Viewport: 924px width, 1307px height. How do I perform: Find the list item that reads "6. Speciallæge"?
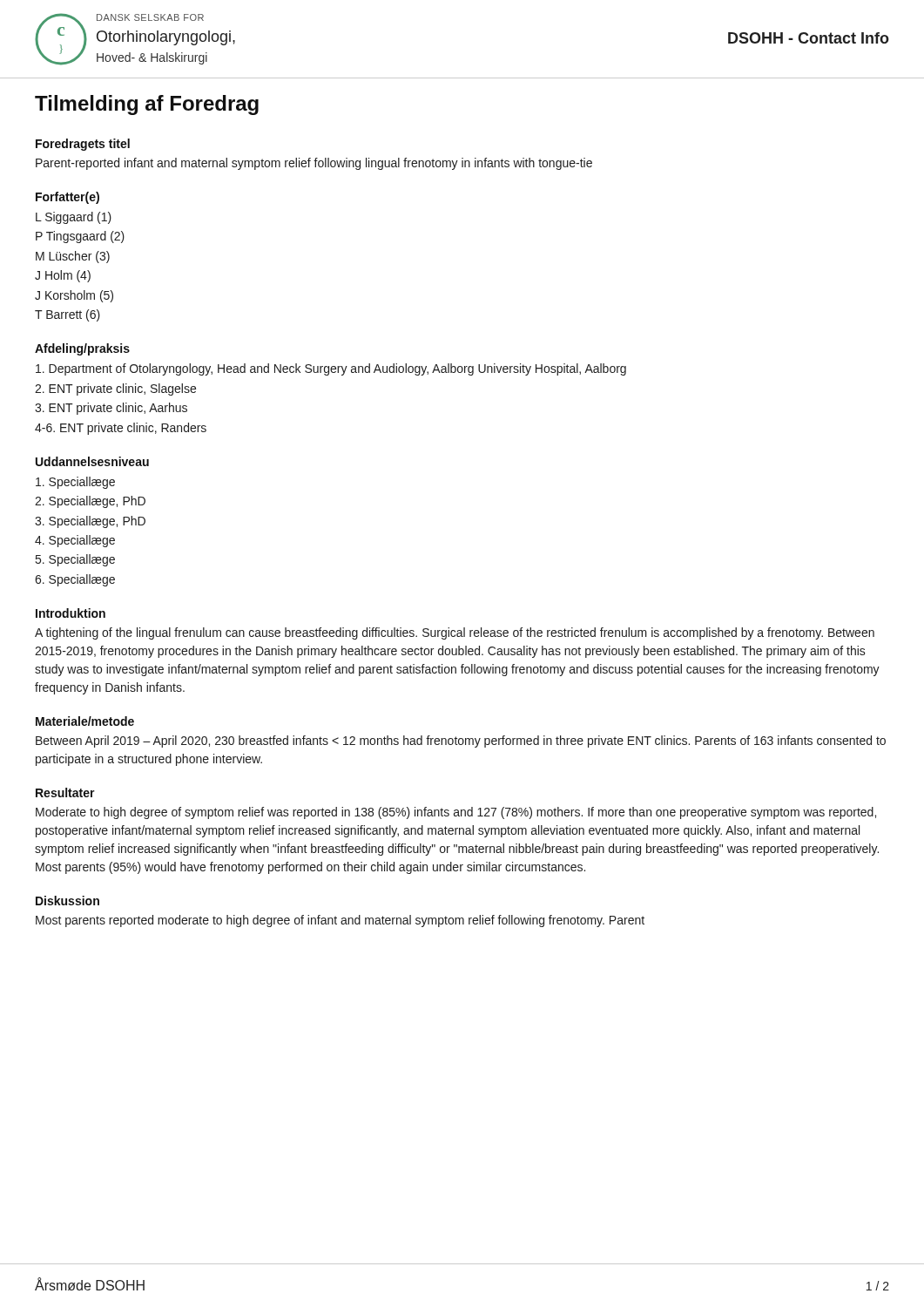tap(75, 579)
